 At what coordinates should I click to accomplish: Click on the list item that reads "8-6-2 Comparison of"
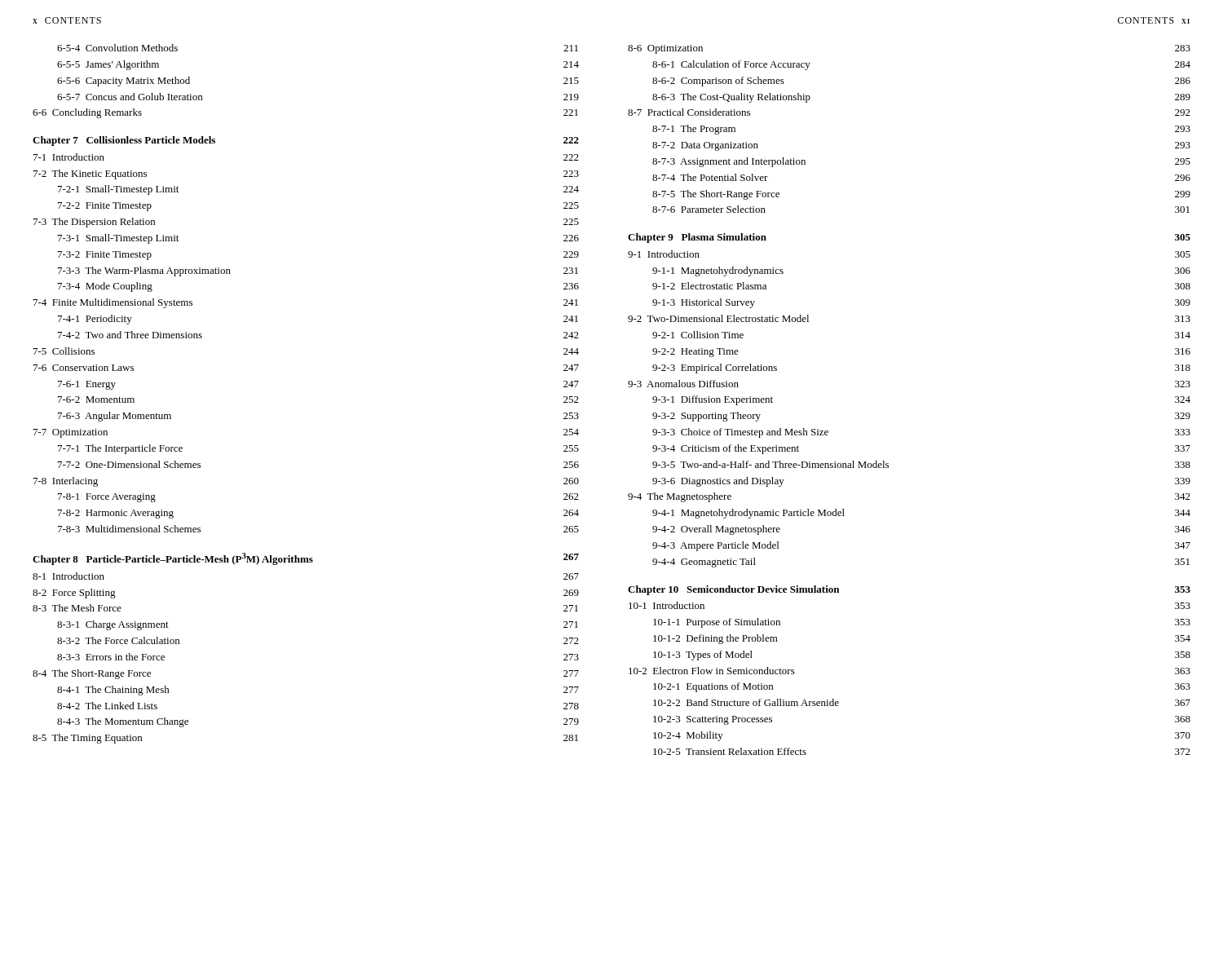(x=720, y=81)
